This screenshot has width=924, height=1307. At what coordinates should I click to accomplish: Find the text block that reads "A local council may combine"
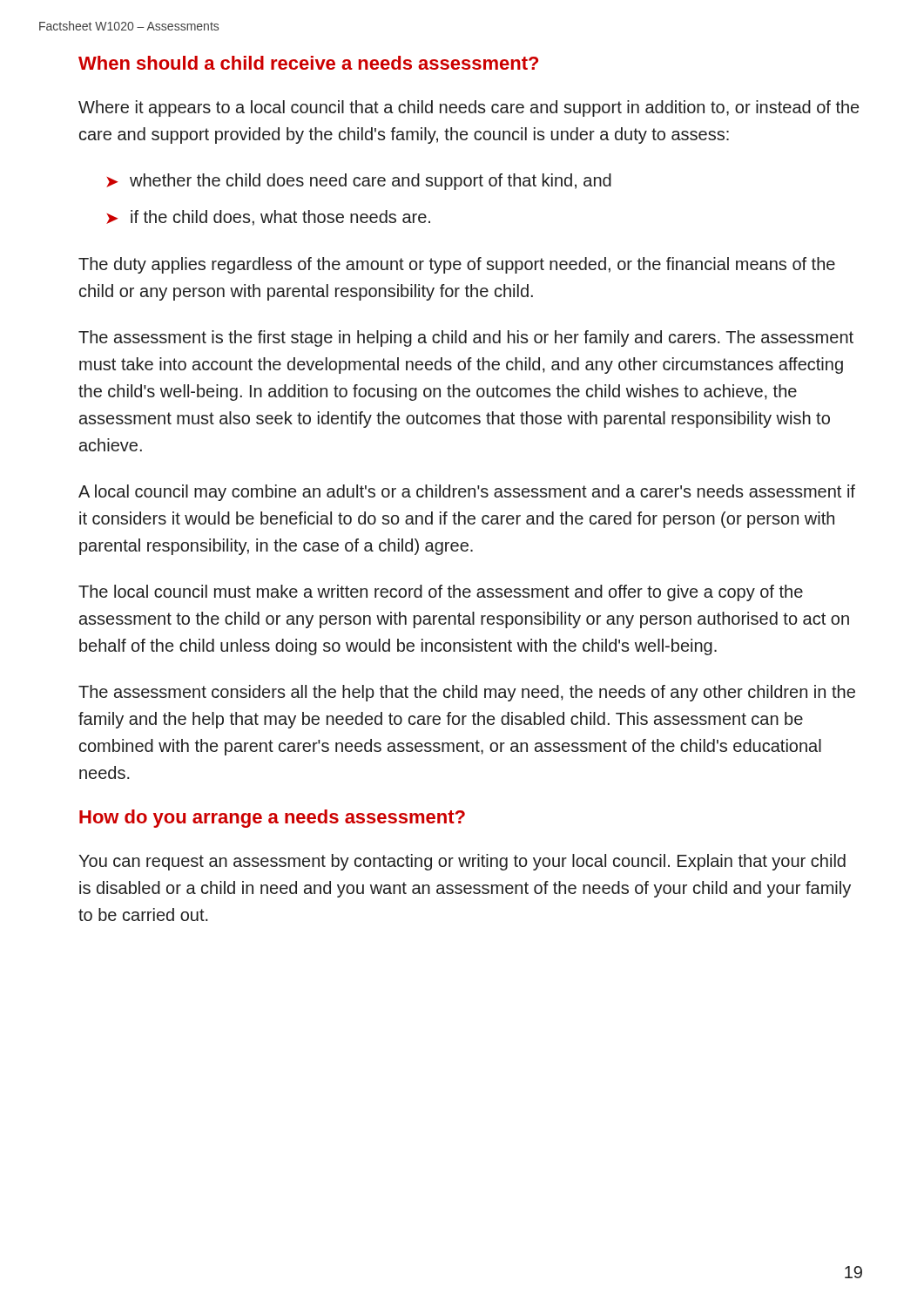pyautogui.click(x=467, y=518)
